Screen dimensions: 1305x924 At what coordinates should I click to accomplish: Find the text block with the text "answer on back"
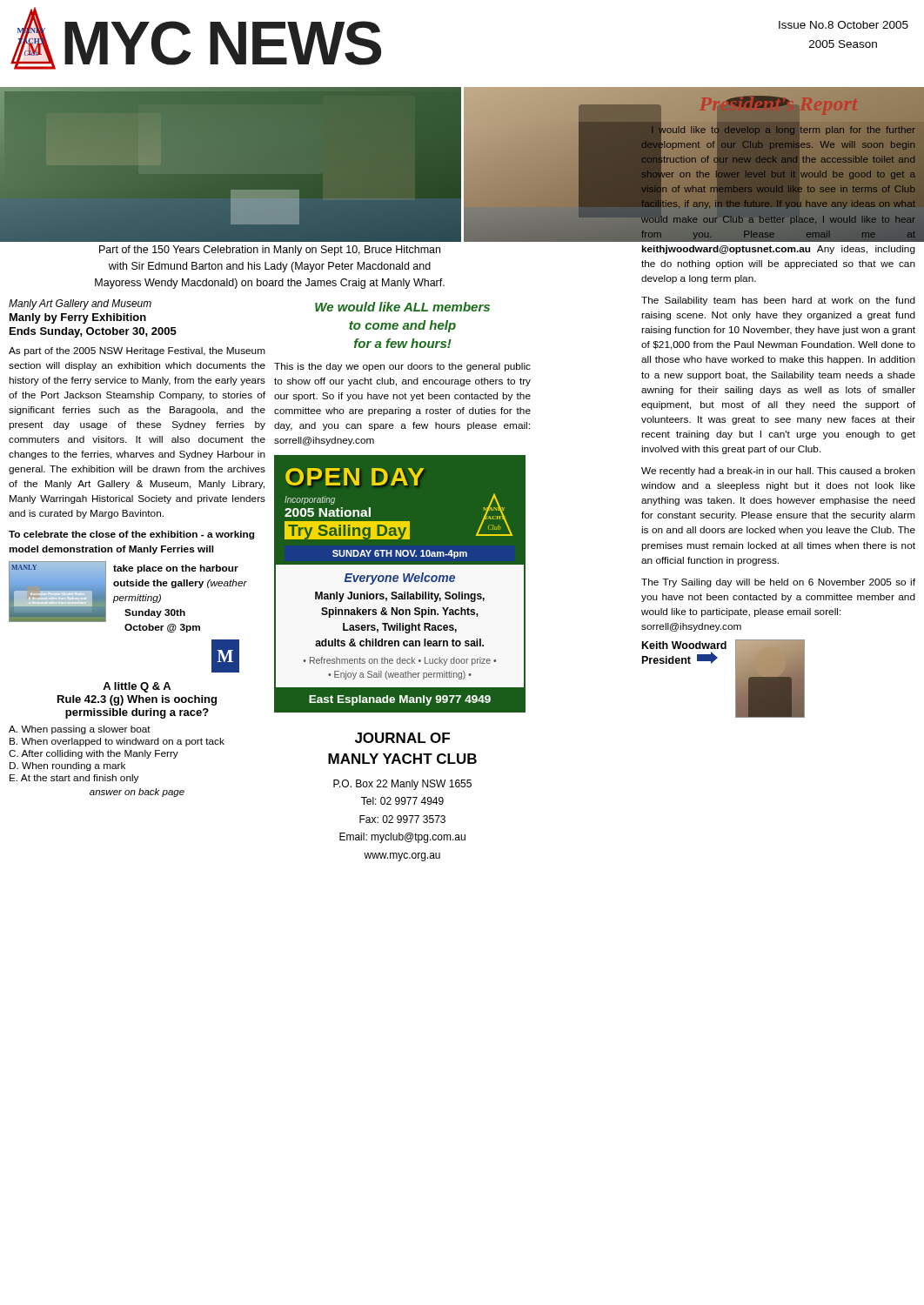[x=137, y=791]
